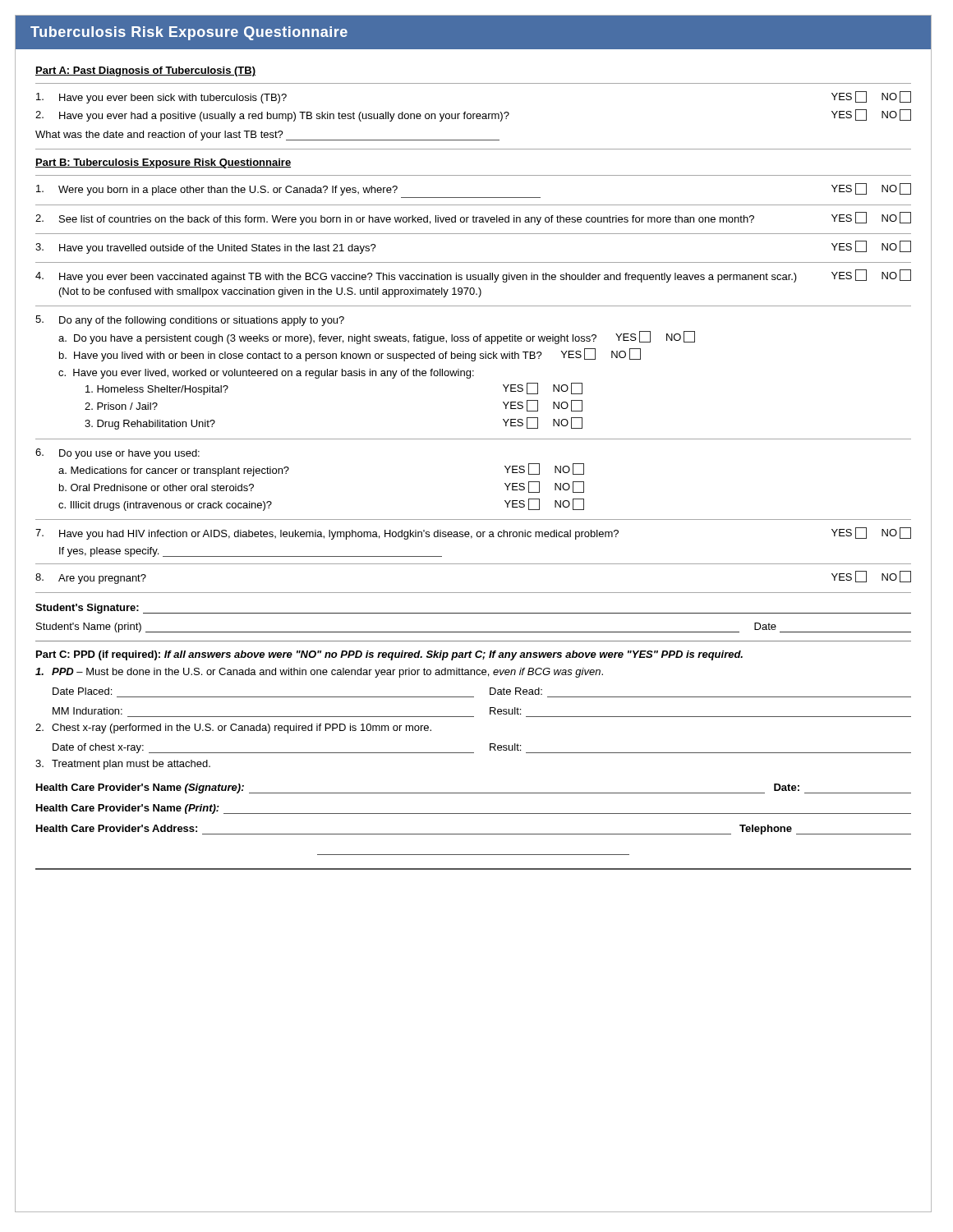This screenshot has height=1232, width=953.
Task: Navigate to the text starting "3. Have you travelled"
Action: [219, 247]
